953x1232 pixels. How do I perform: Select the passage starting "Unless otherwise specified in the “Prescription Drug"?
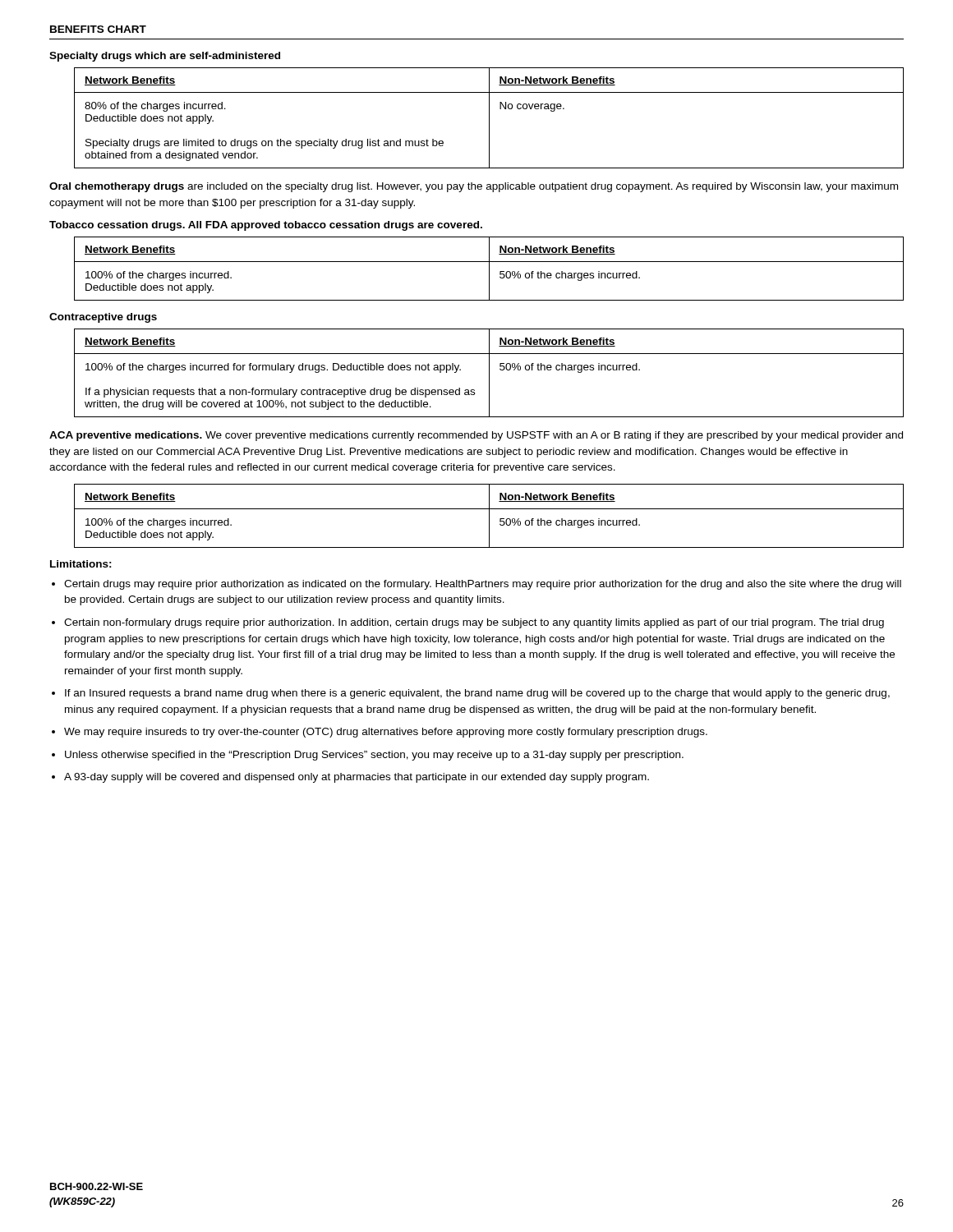(x=374, y=754)
